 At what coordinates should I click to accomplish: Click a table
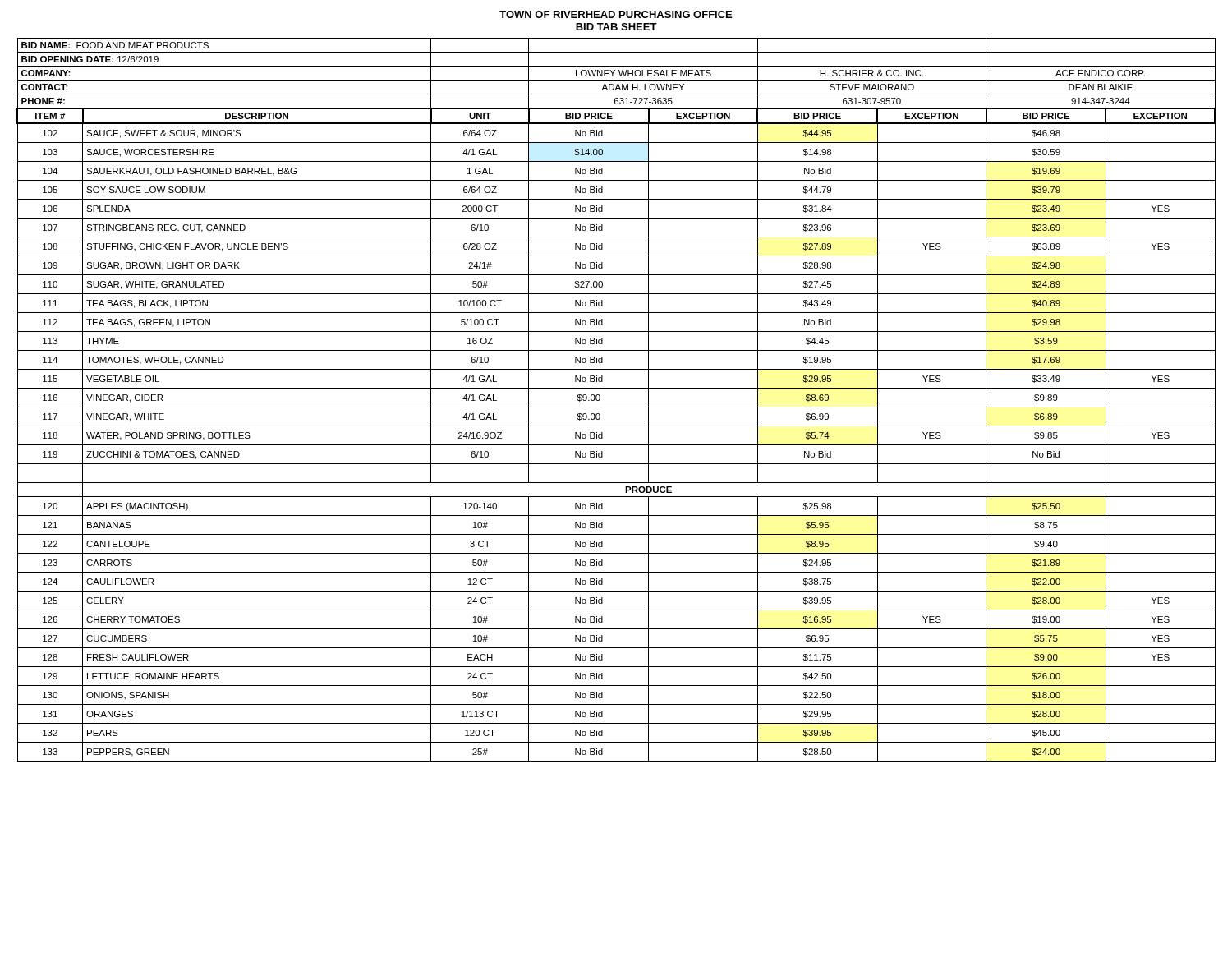616,400
